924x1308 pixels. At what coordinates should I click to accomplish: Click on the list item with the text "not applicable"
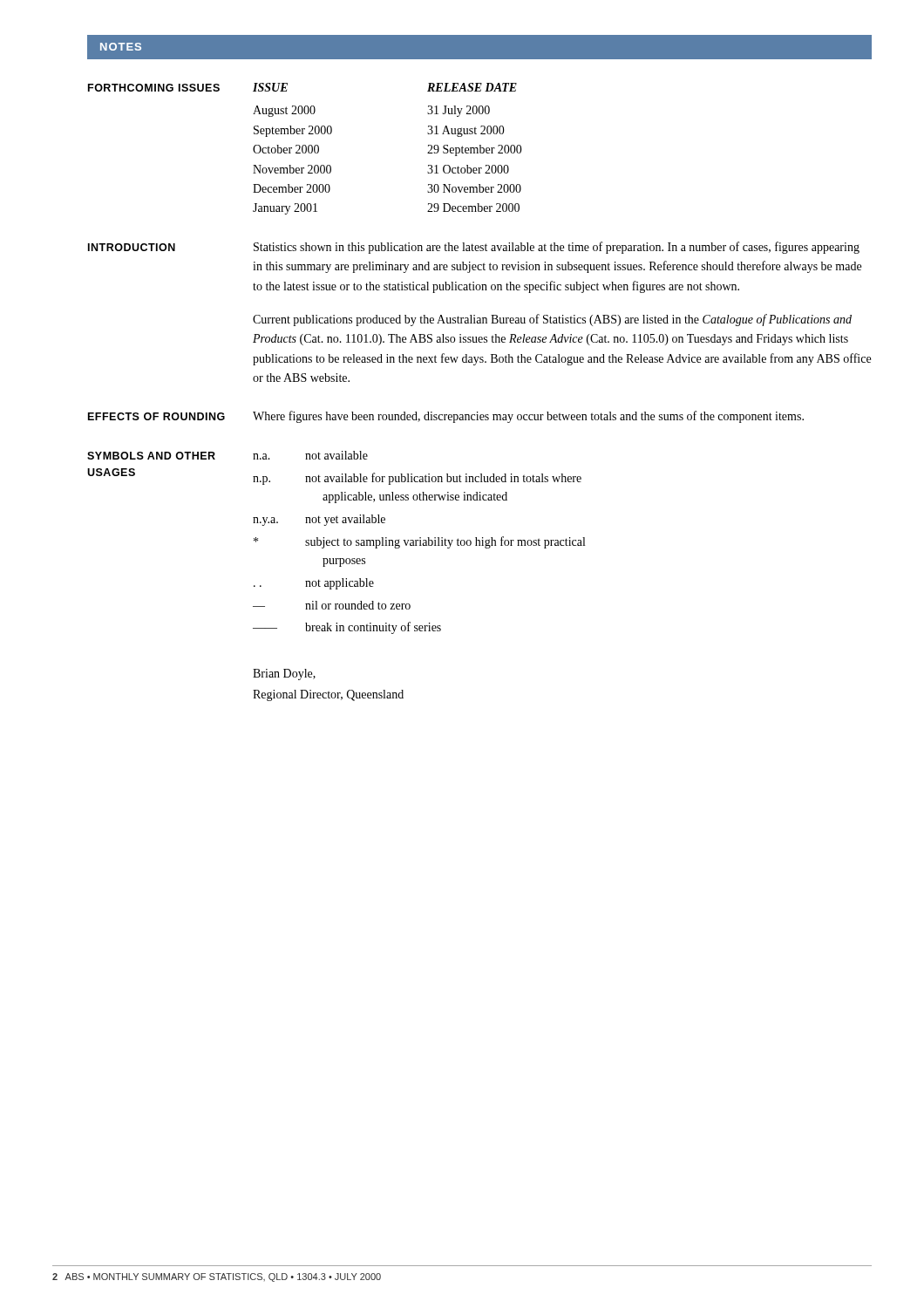coord(339,583)
